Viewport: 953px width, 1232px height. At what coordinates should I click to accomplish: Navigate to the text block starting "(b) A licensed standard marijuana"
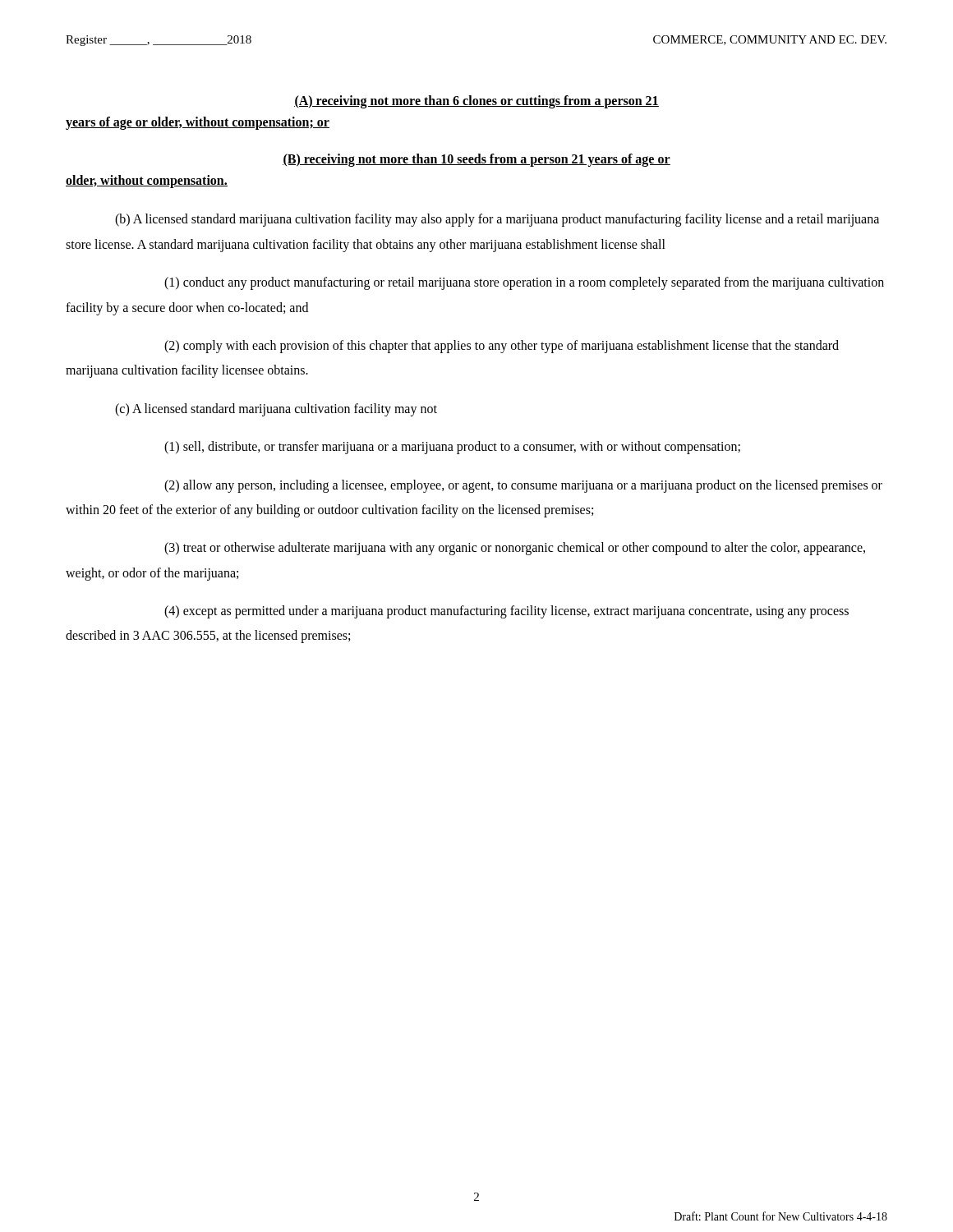(476, 232)
